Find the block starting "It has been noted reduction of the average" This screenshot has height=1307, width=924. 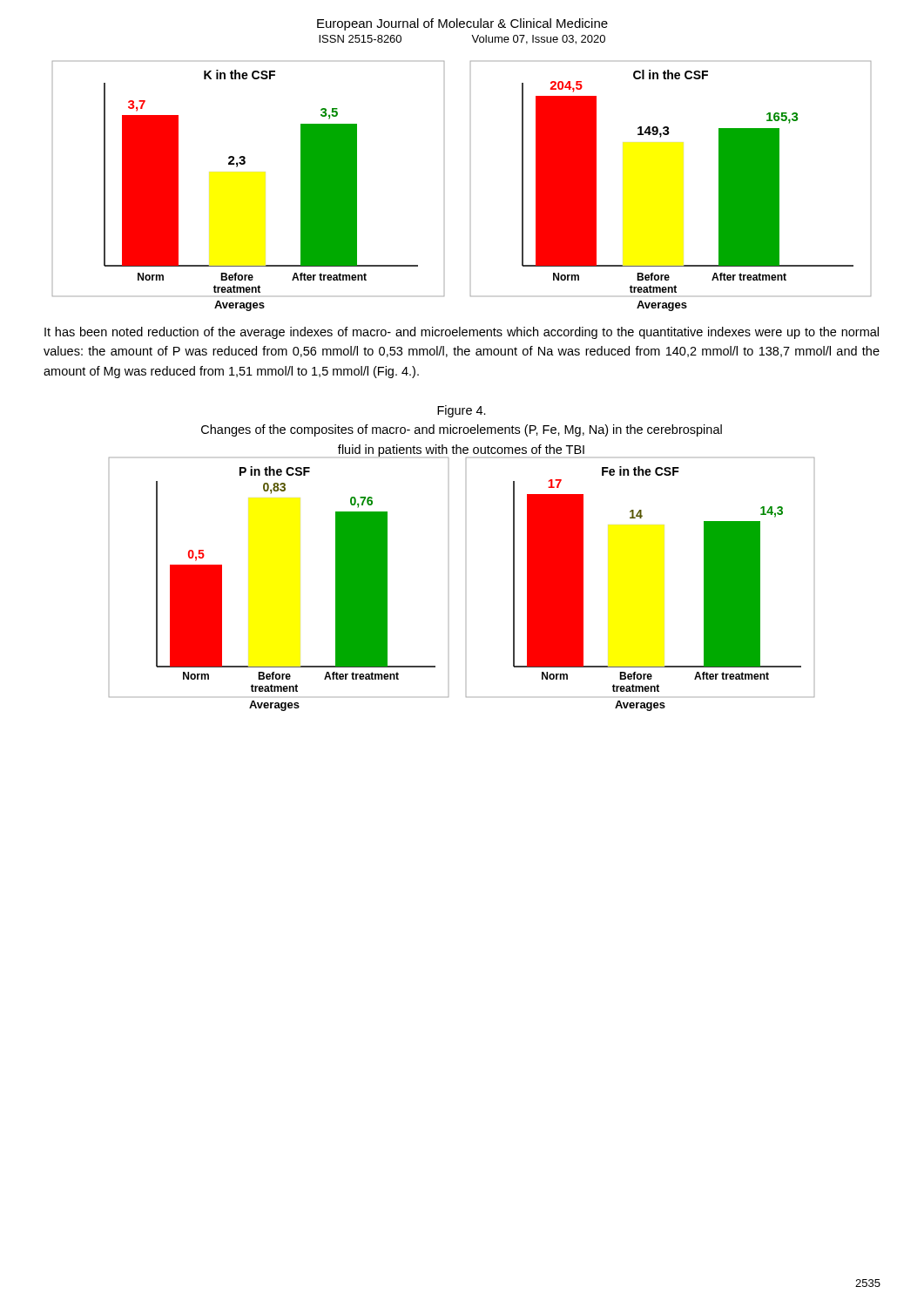pos(462,352)
